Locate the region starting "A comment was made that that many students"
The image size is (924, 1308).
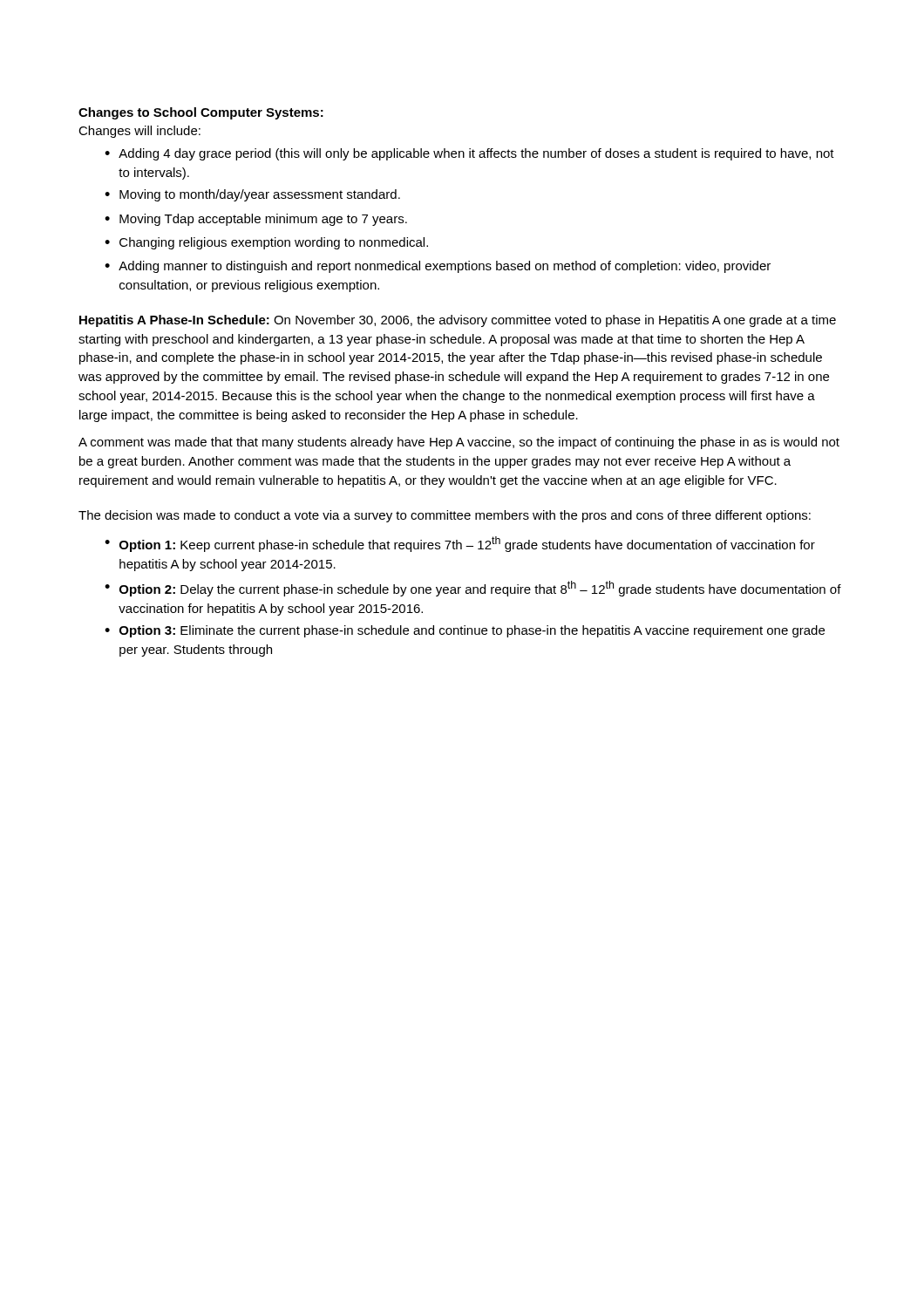459,461
